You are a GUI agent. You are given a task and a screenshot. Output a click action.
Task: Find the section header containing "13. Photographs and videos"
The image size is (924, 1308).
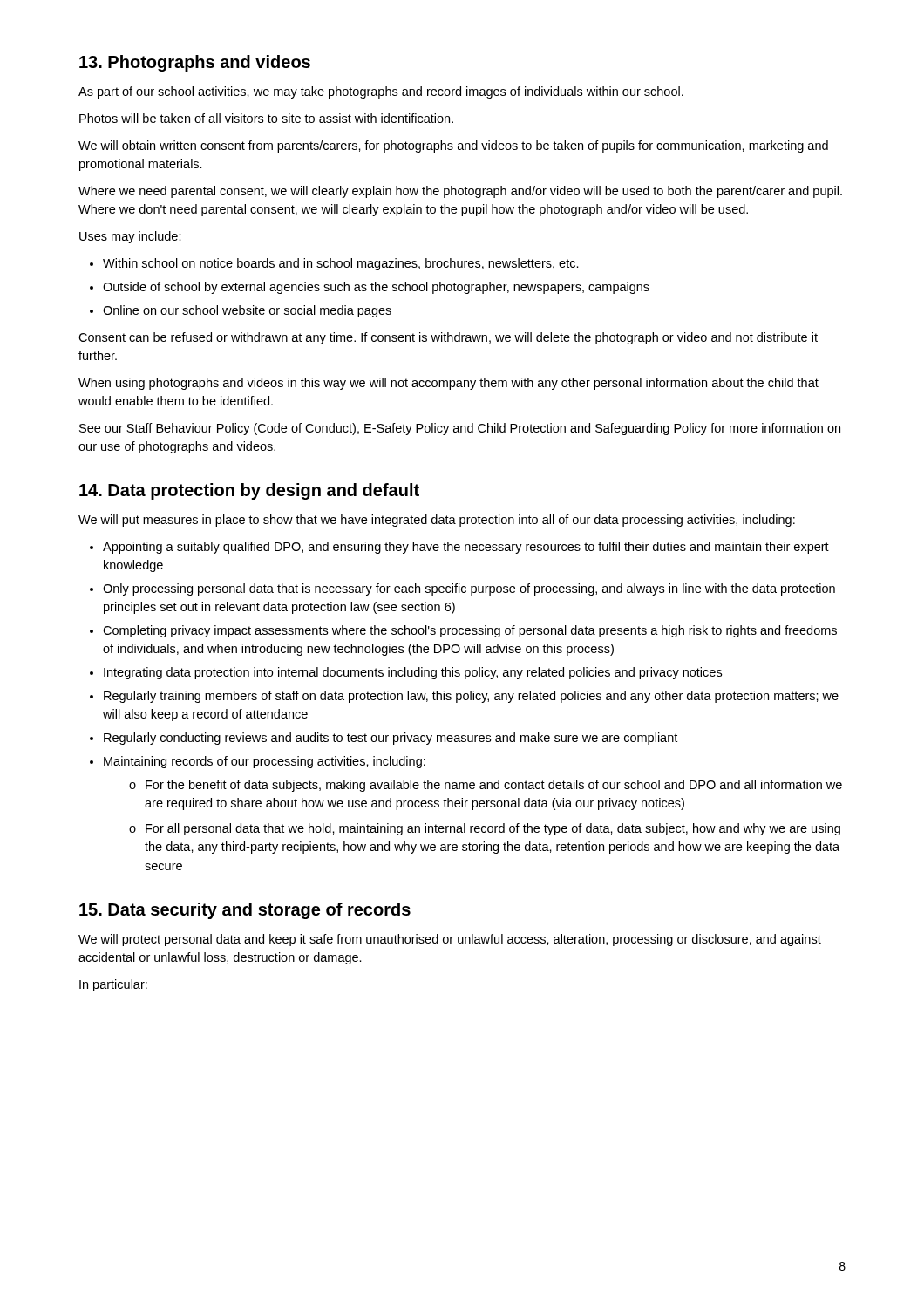195,63
